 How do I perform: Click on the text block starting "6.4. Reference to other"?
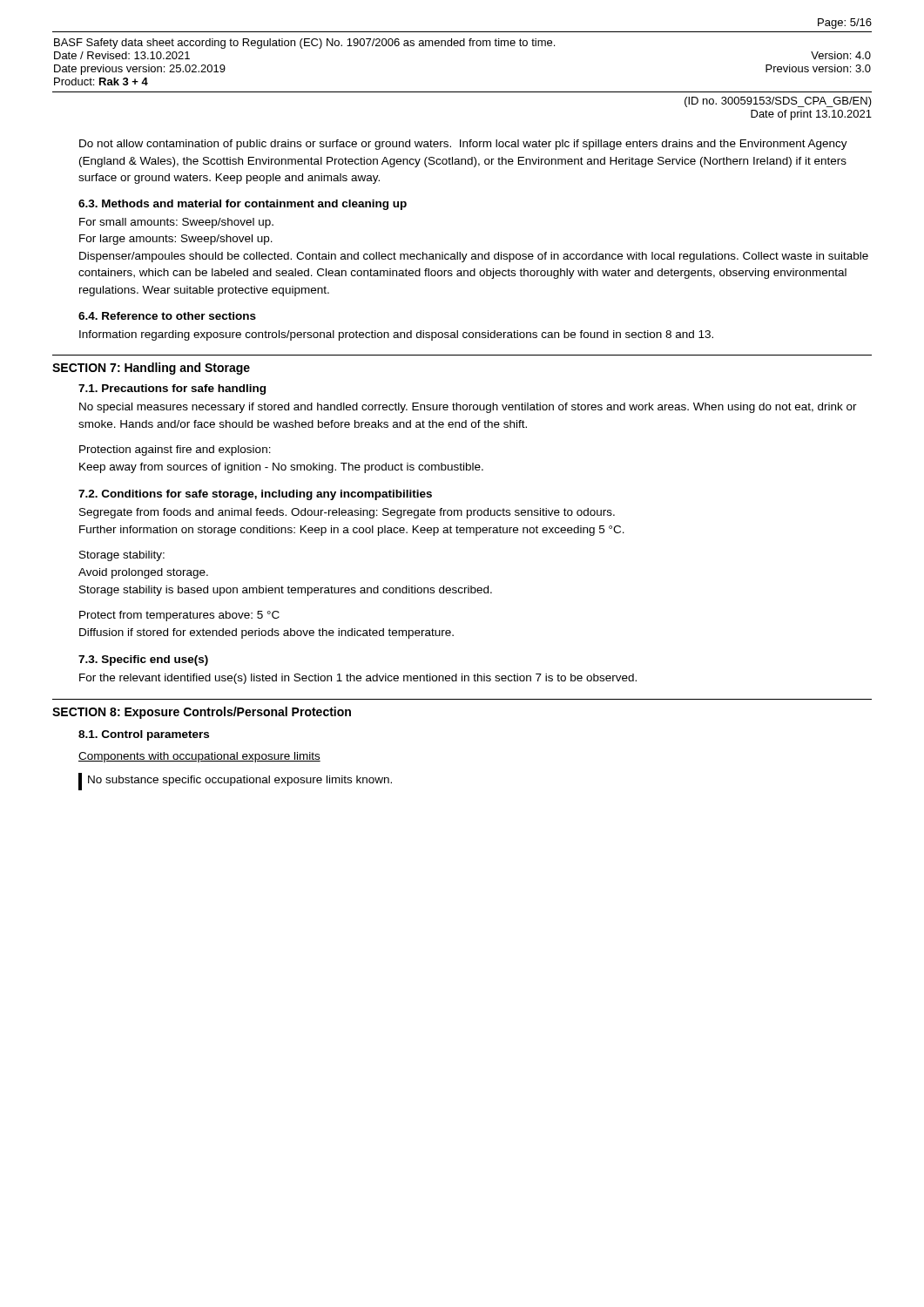[167, 315]
